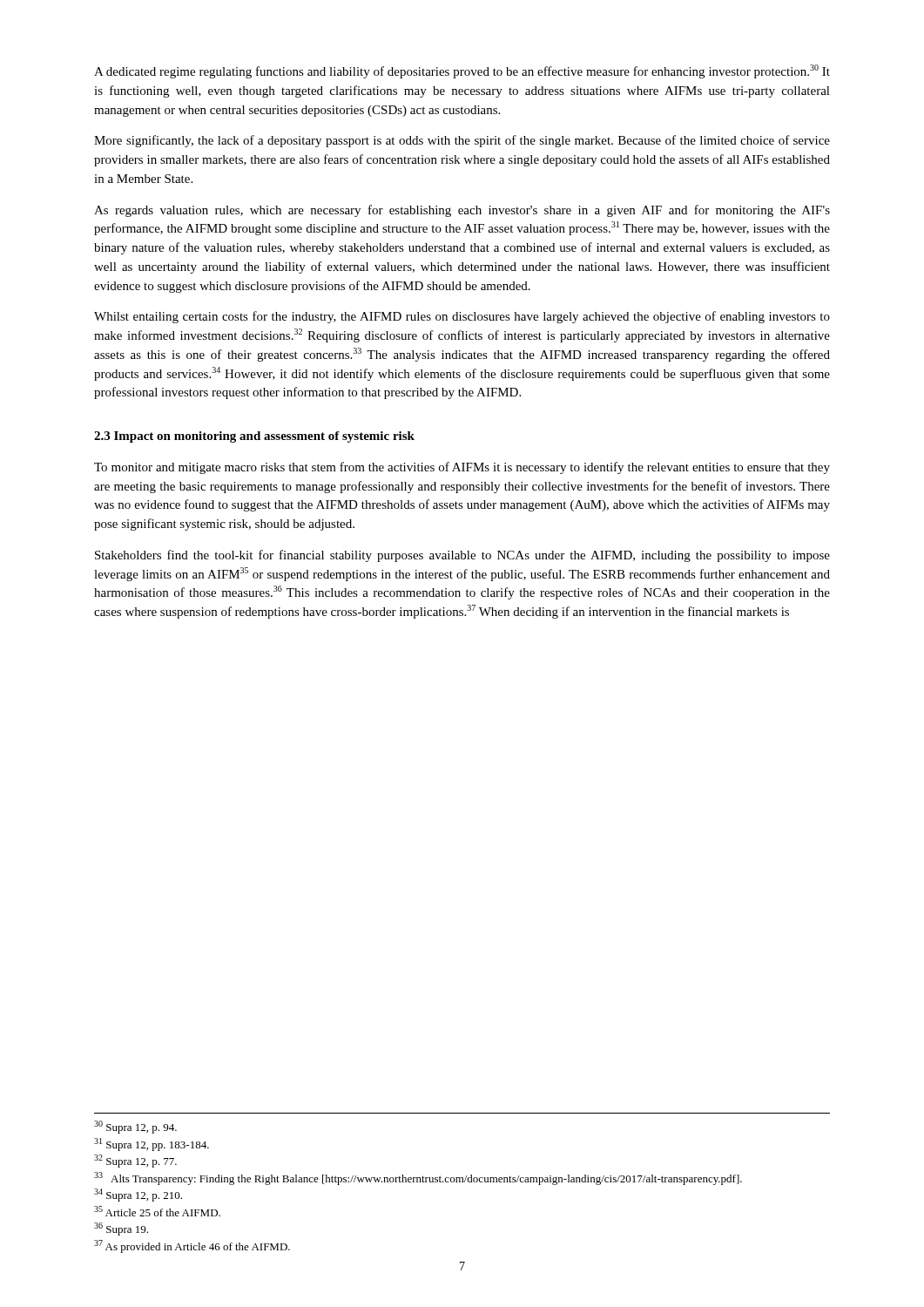Point to the passage starting "35 Article 25 of the AIFMD."
The image size is (924, 1307).
(157, 1211)
